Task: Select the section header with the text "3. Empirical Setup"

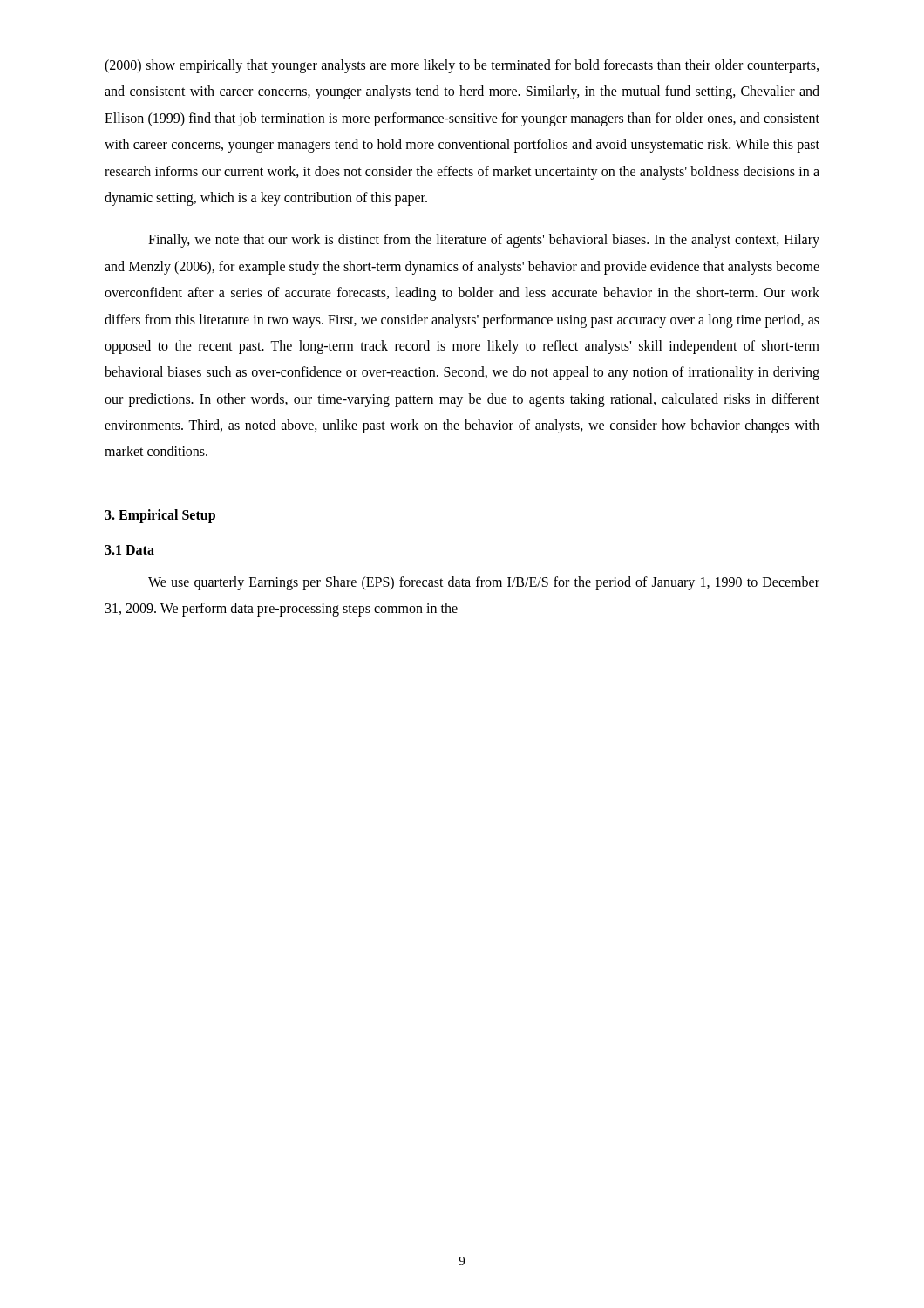Action: [160, 516]
